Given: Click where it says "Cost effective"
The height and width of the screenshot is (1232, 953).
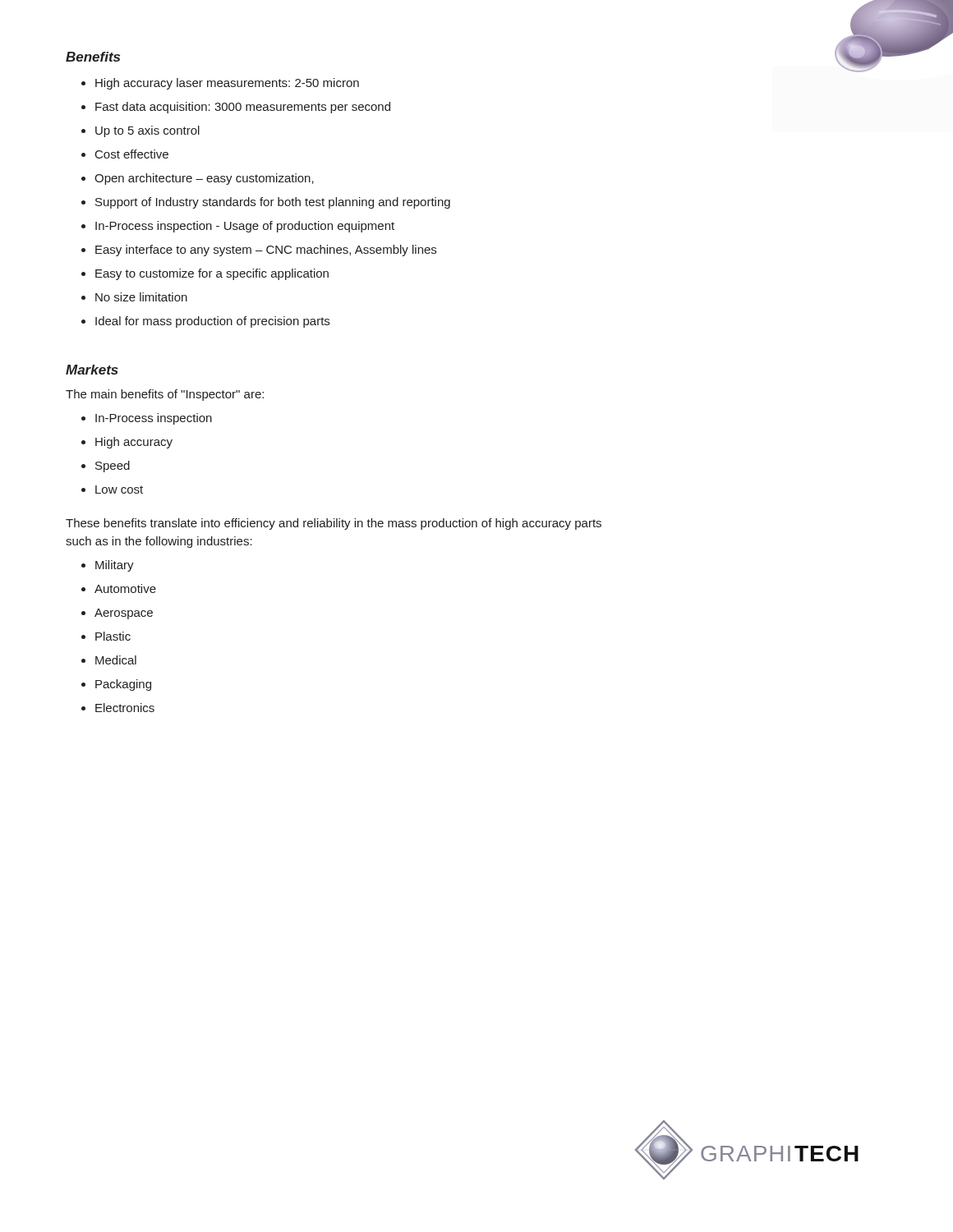Looking at the screenshot, I should point(125,154).
